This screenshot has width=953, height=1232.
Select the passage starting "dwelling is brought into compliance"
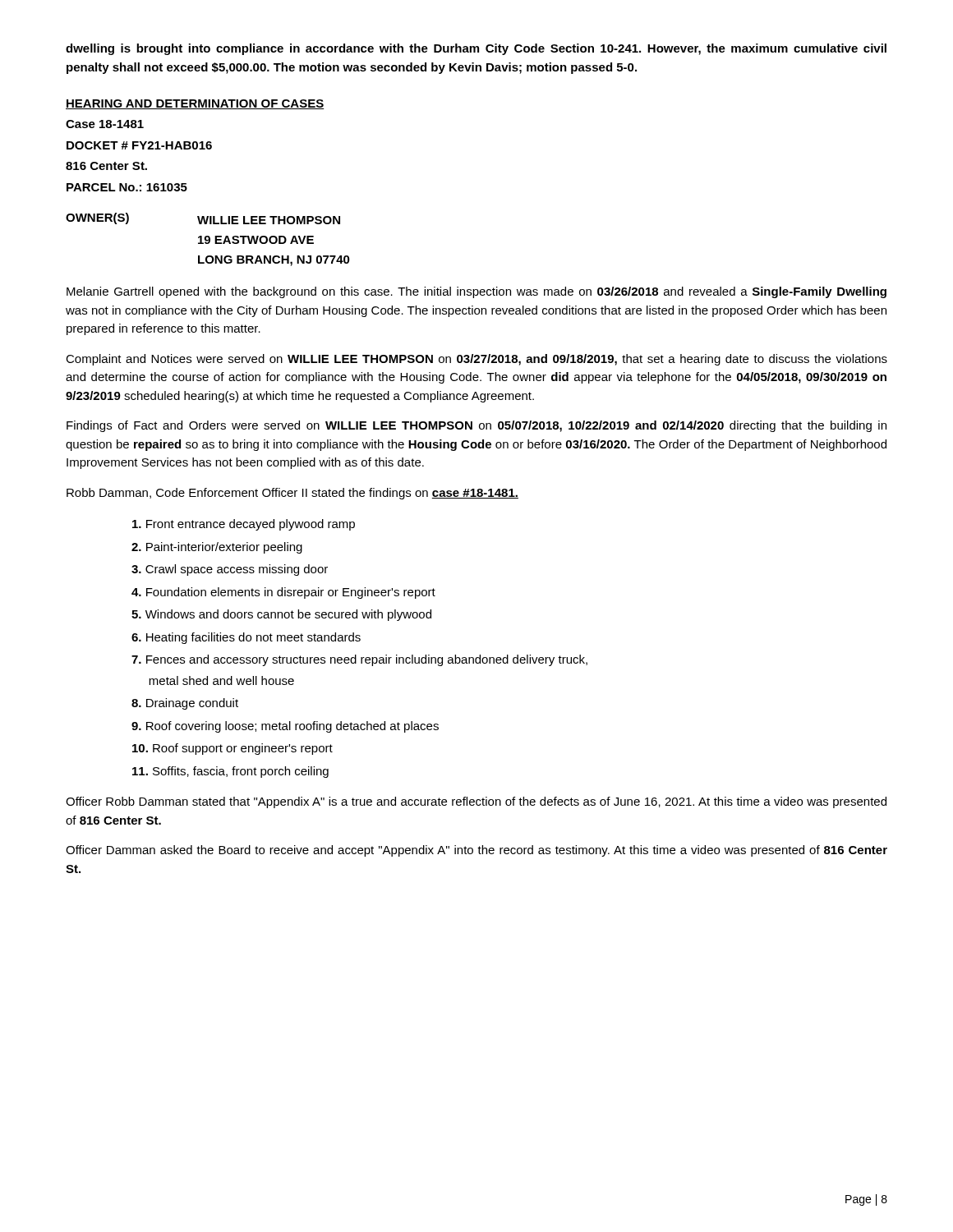pyautogui.click(x=476, y=57)
